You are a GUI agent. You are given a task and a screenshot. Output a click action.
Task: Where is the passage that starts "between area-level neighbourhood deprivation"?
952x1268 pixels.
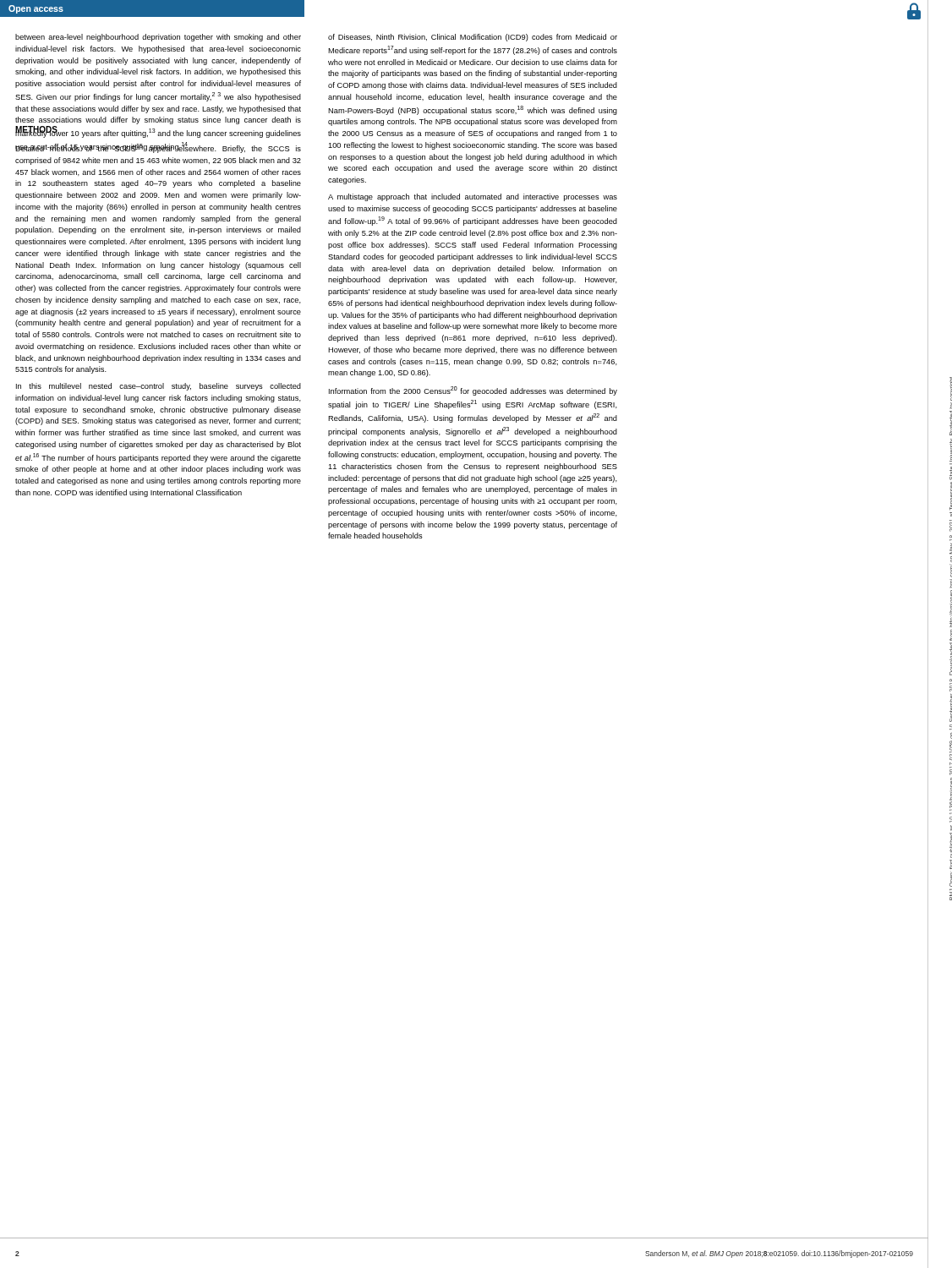click(158, 93)
